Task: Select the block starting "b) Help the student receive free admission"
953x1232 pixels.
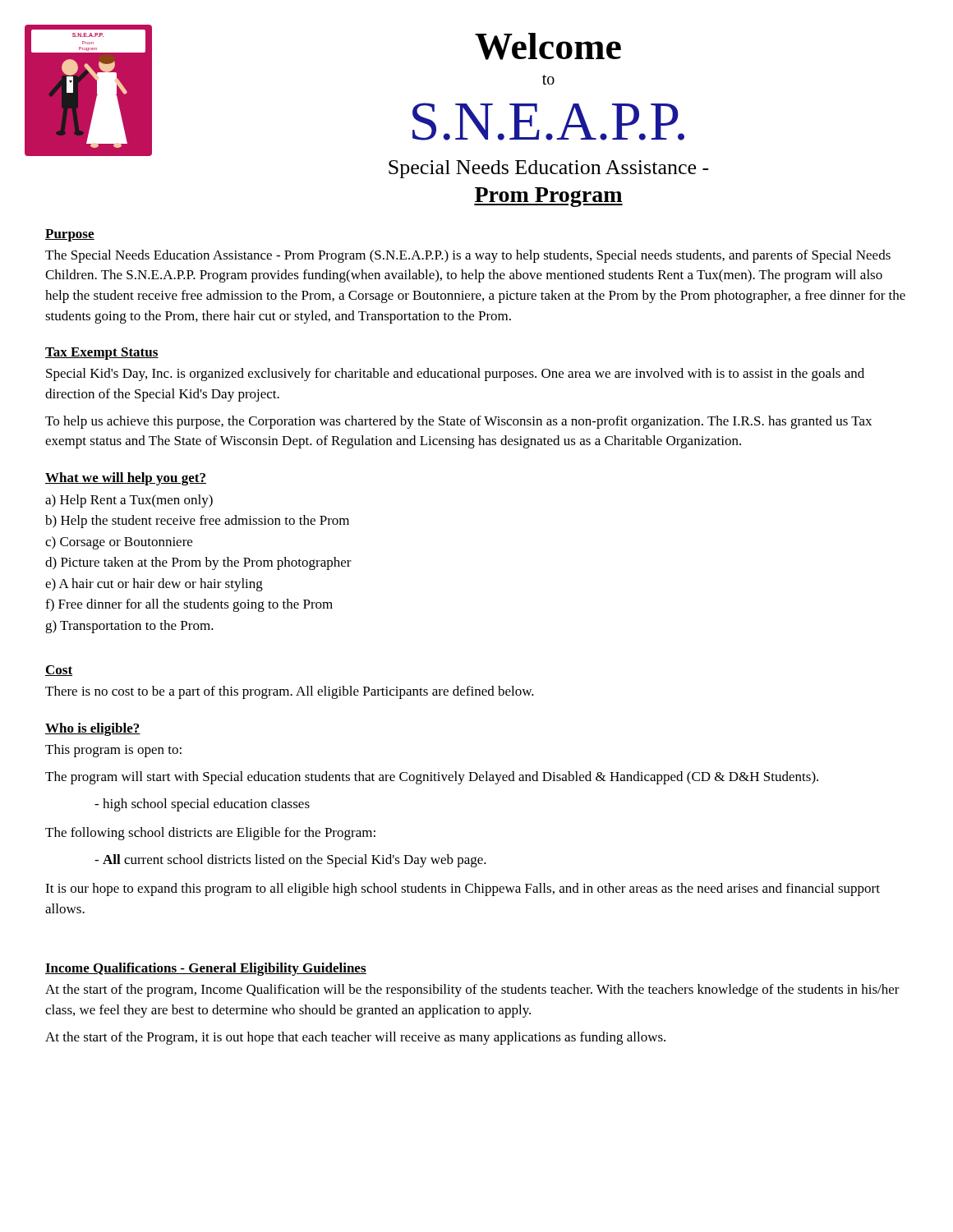Action: [x=197, y=521]
